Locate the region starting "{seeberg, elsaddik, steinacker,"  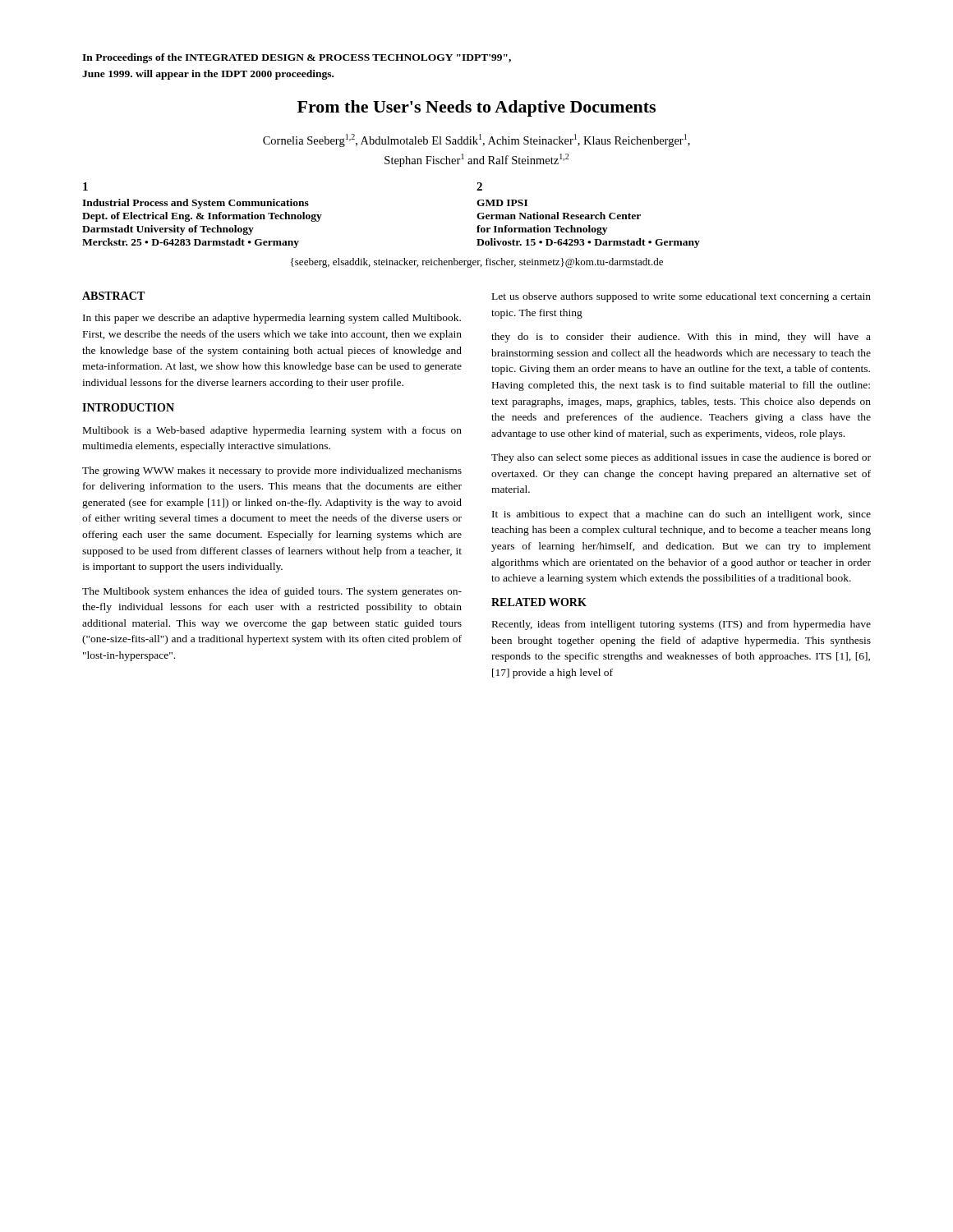click(x=476, y=262)
